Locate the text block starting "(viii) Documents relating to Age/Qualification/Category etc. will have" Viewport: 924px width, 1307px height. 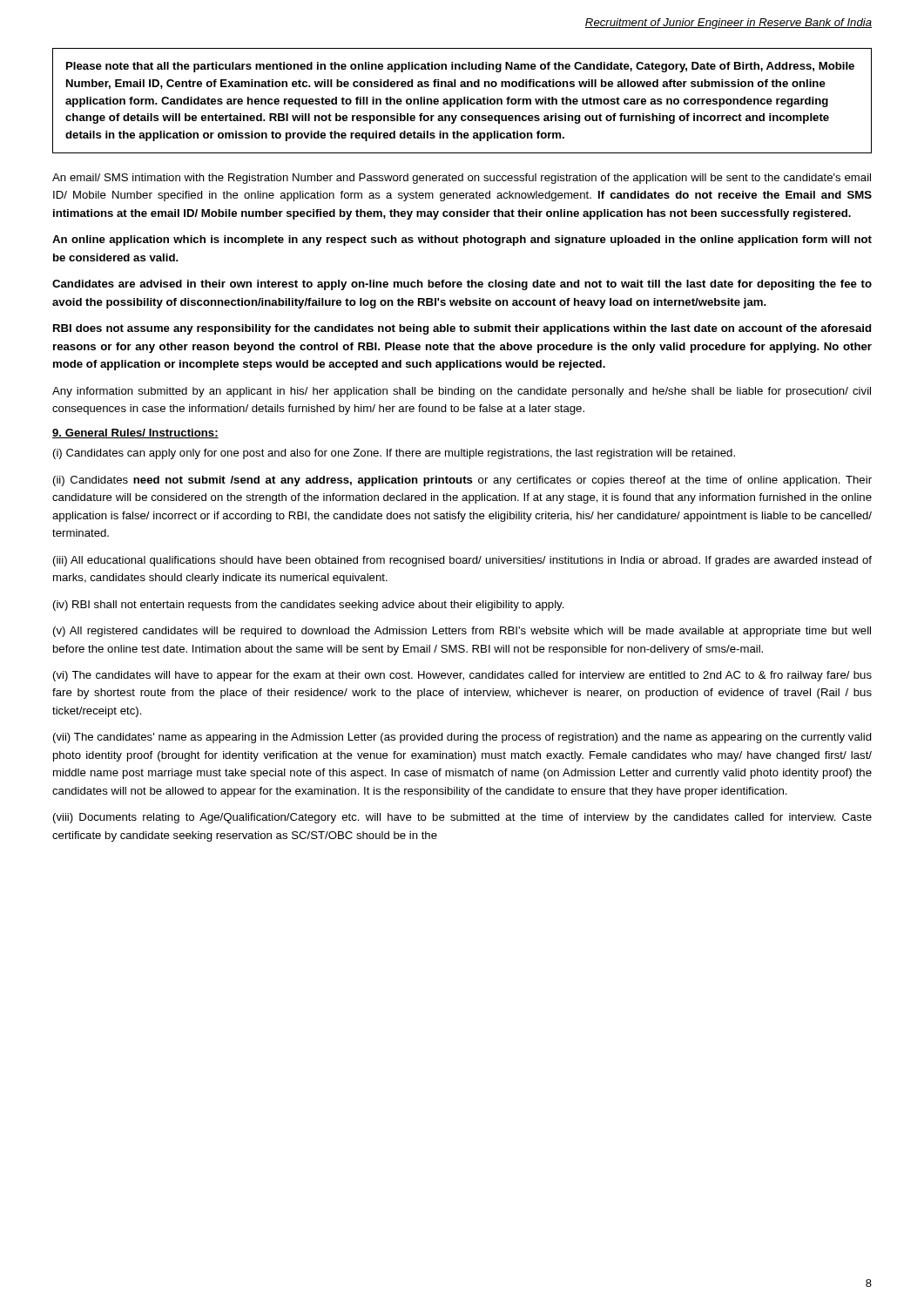pyautogui.click(x=462, y=826)
